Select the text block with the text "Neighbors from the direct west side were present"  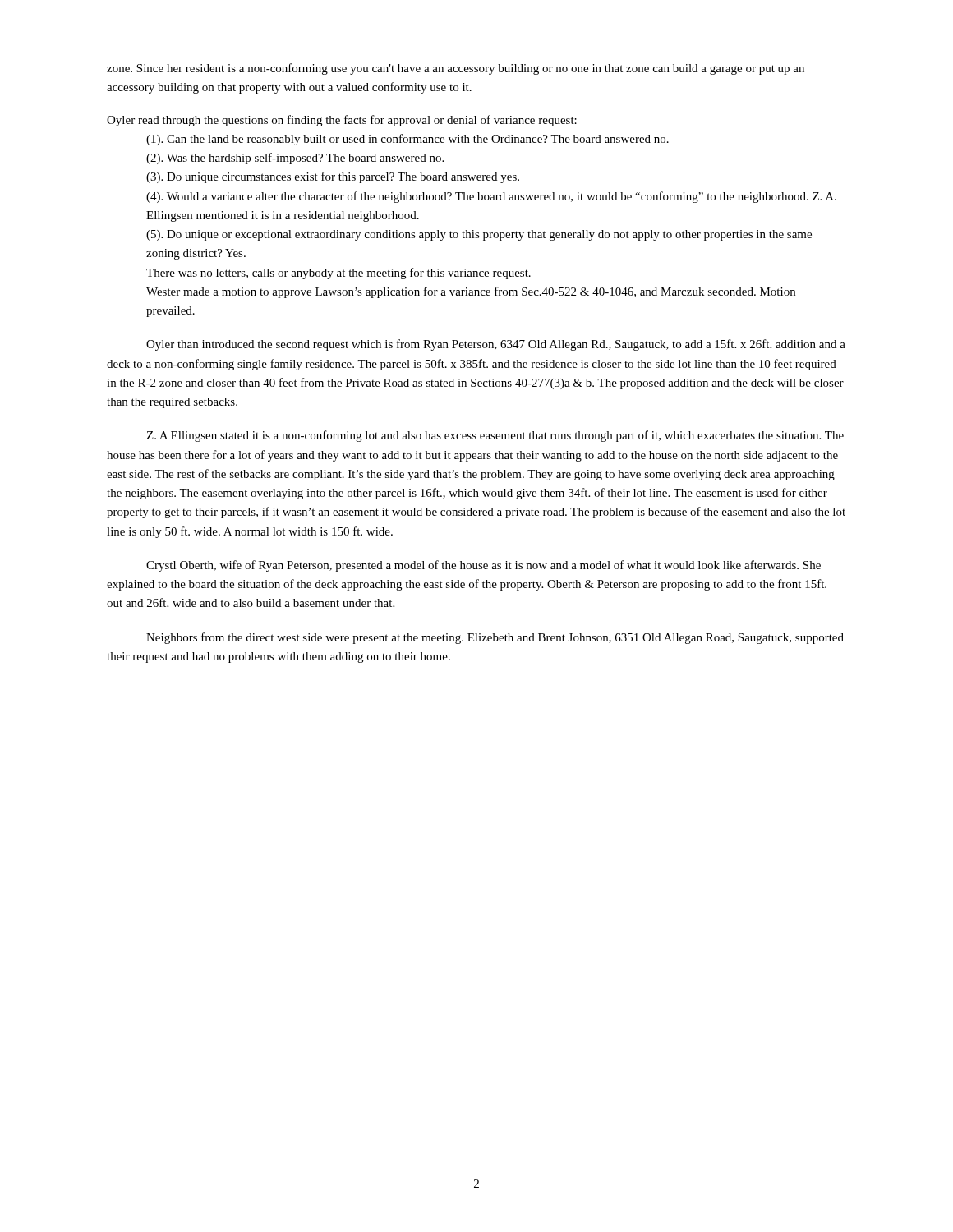[x=476, y=647]
